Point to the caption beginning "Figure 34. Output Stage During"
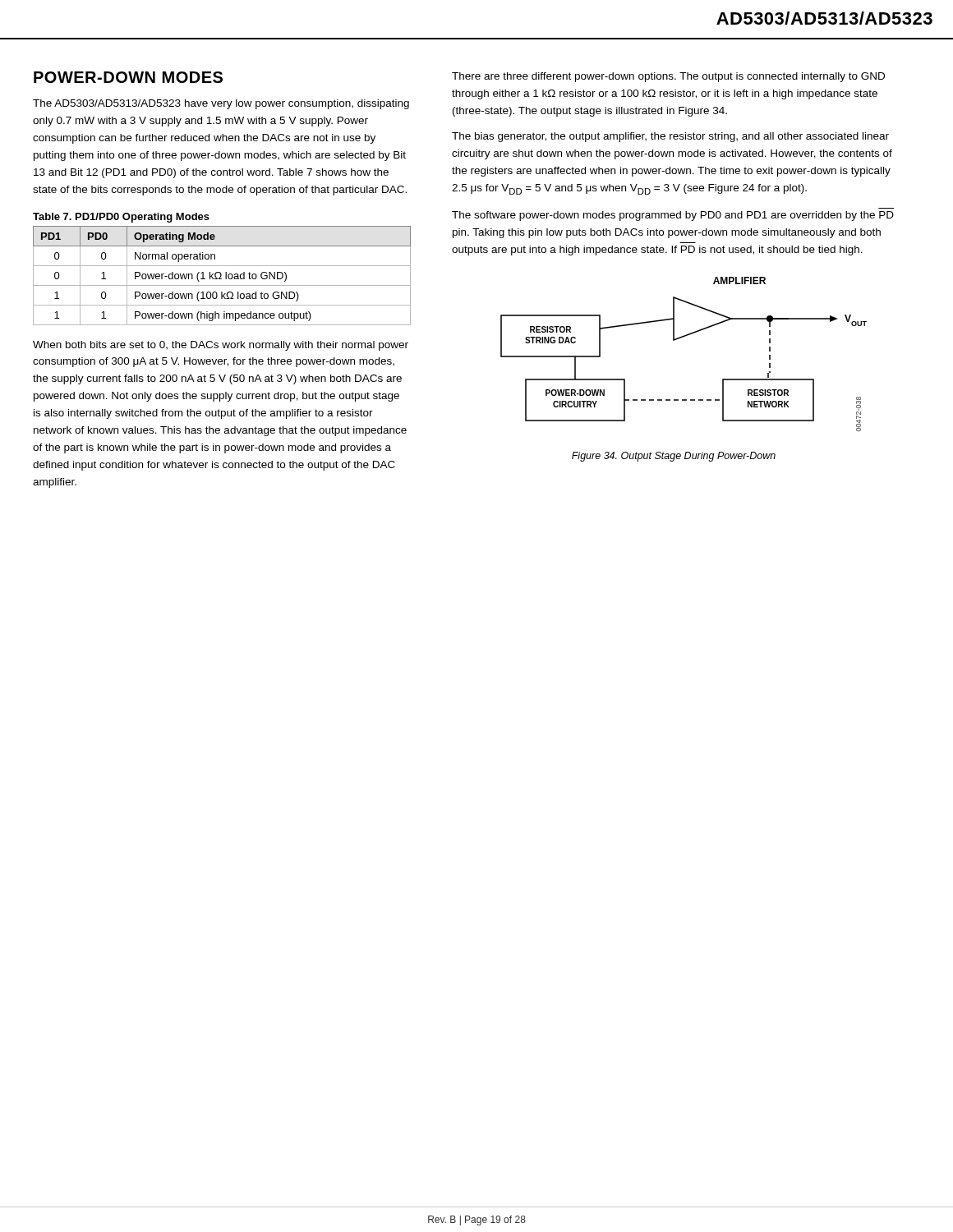 (x=674, y=456)
